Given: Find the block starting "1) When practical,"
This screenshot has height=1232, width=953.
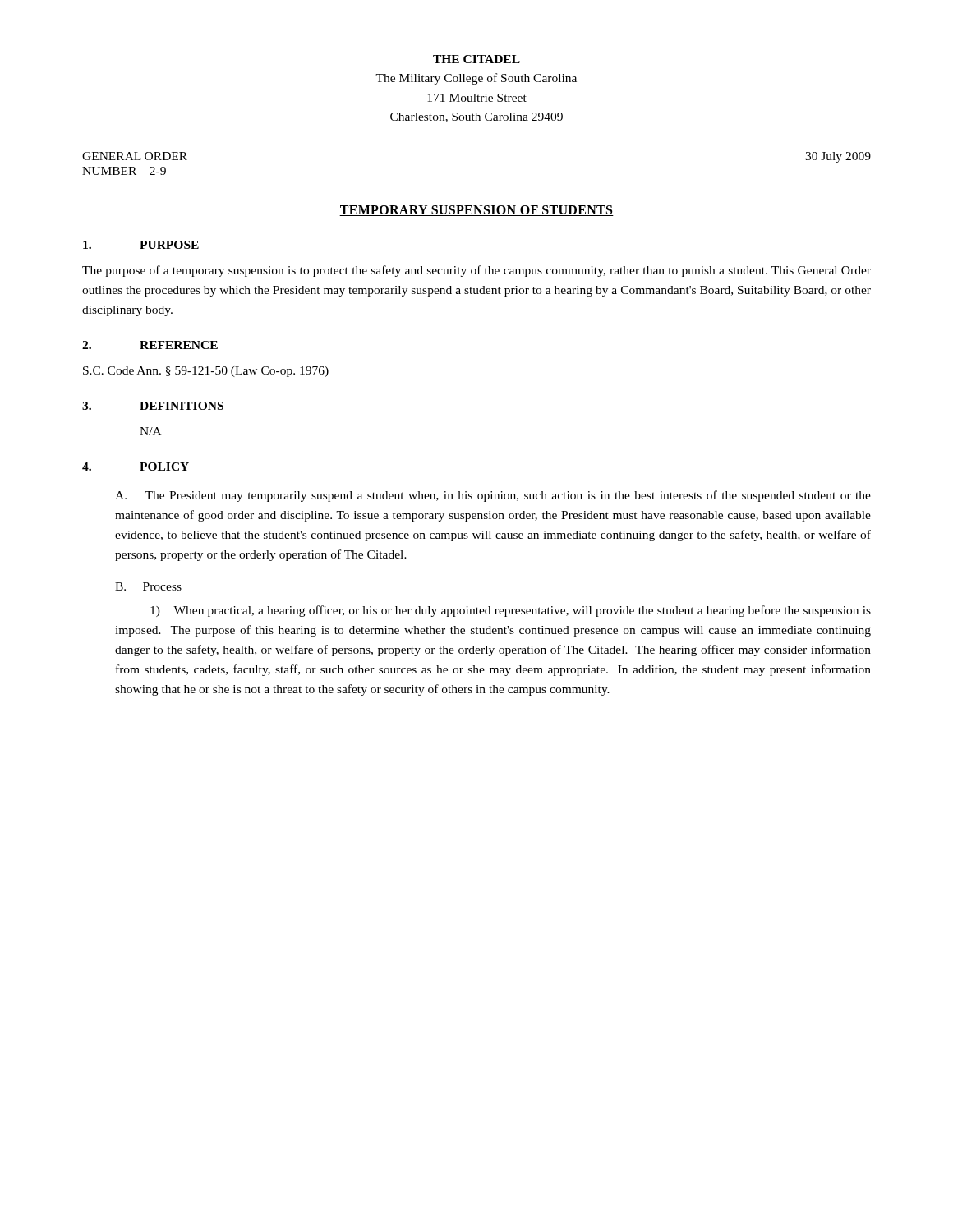Looking at the screenshot, I should pyautogui.click(x=493, y=649).
